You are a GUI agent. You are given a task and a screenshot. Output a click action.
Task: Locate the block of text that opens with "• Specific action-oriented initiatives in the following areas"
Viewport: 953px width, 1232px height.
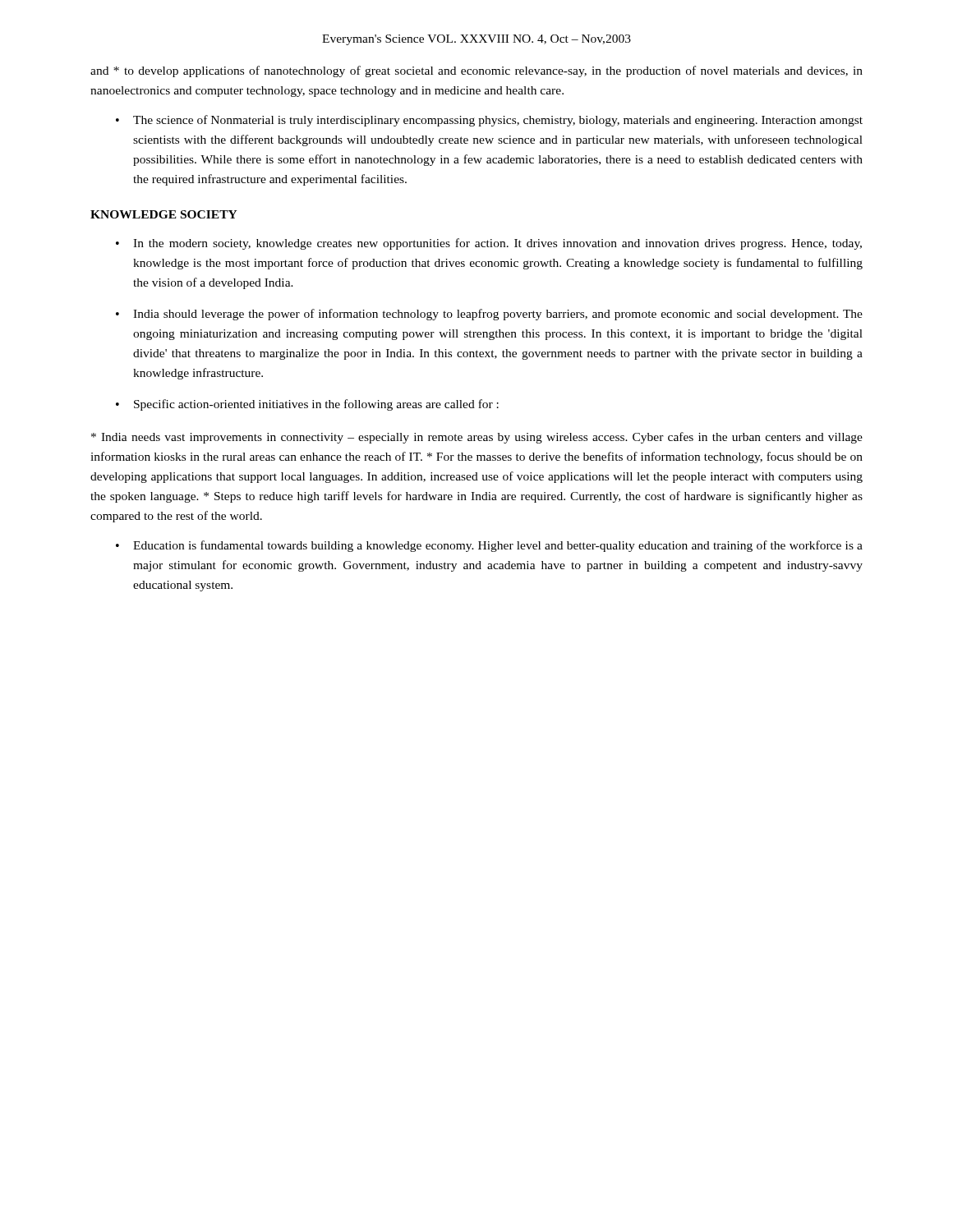pos(489,405)
